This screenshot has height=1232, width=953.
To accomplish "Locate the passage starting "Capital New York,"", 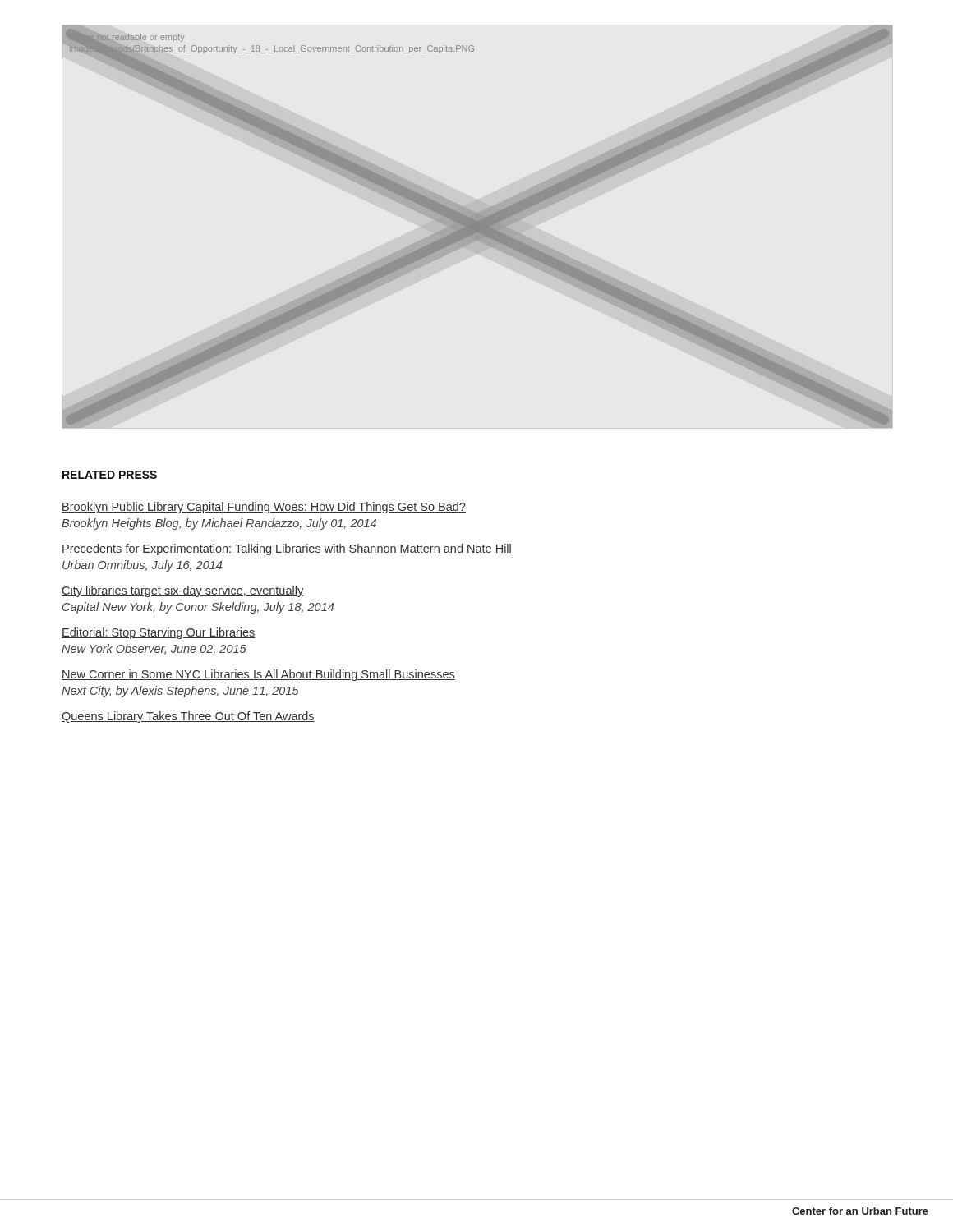I will [198, 607].
